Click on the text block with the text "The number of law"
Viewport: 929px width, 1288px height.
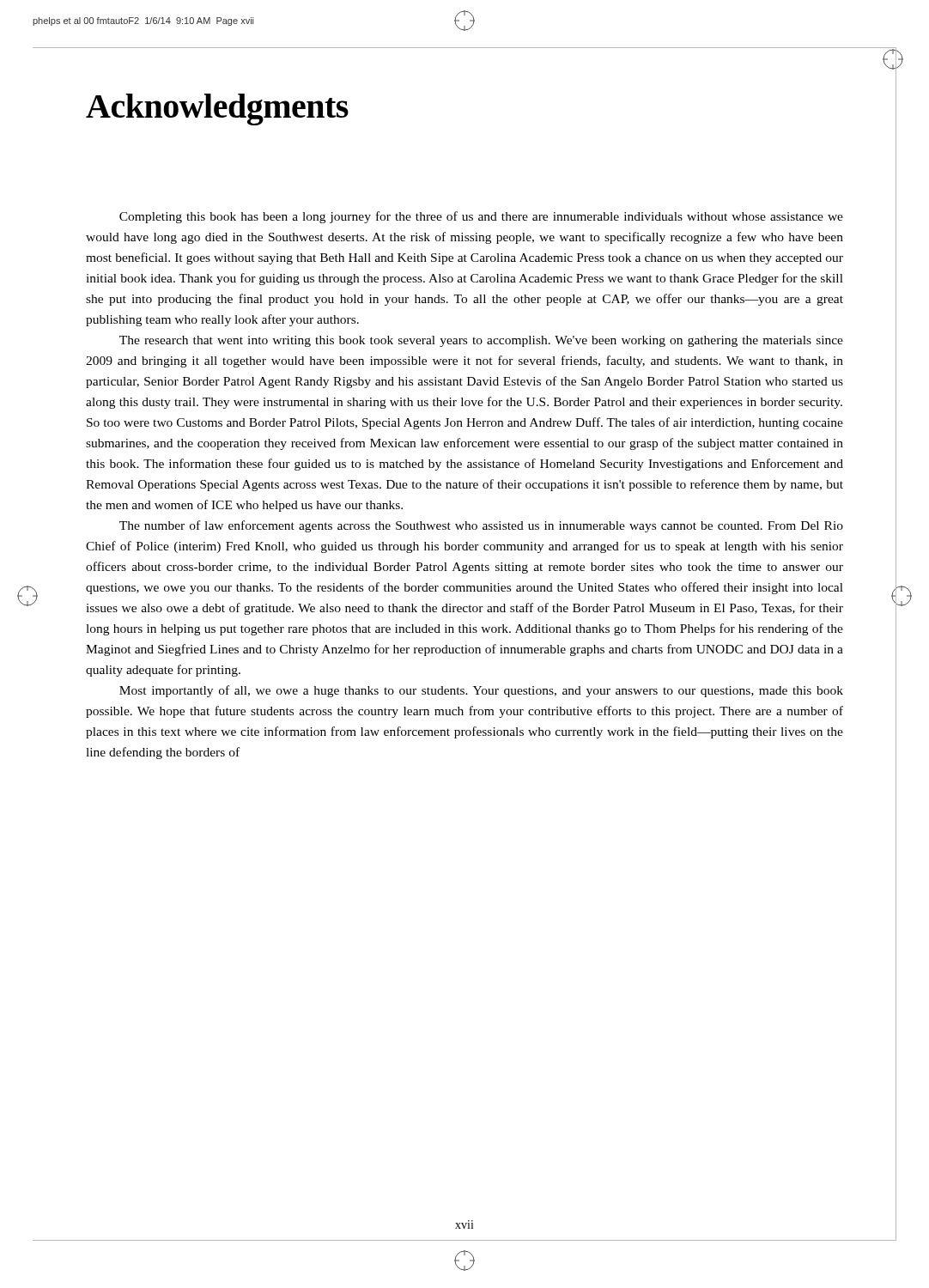pyautogui.click(x=464, y=598)
